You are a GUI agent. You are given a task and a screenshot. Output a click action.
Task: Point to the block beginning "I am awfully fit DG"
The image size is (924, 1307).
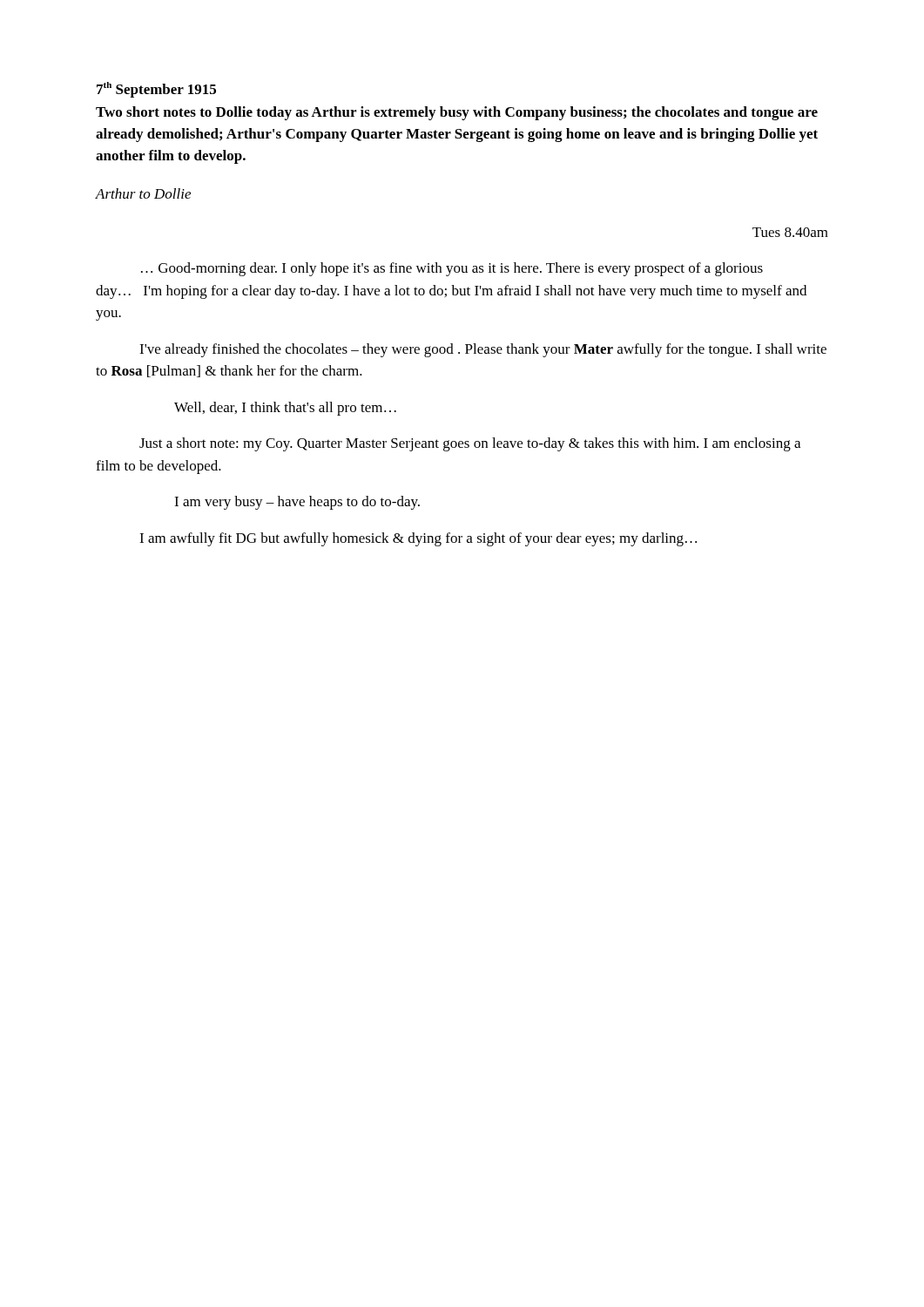tap(462, 538)
